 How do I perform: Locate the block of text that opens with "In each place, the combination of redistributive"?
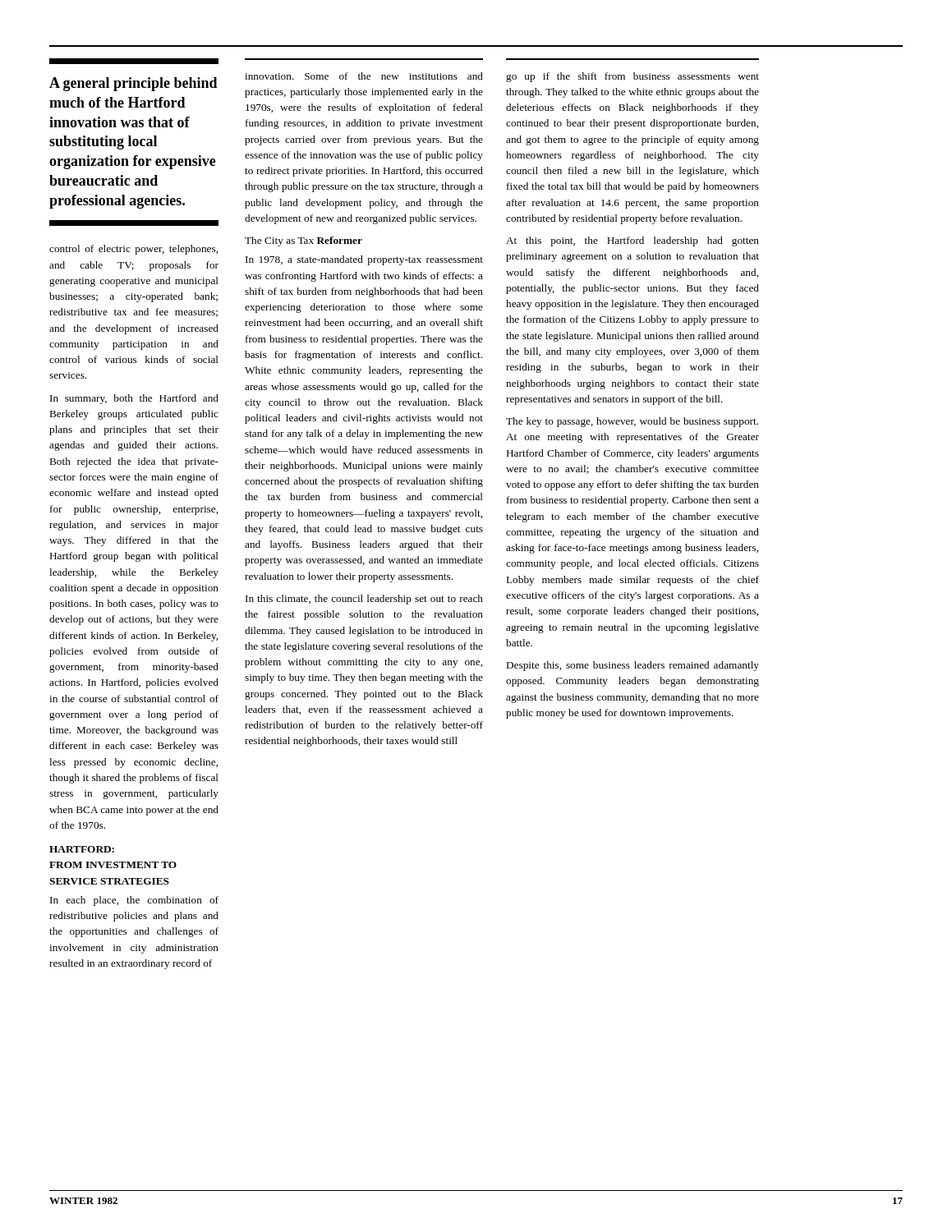[134, 931]
